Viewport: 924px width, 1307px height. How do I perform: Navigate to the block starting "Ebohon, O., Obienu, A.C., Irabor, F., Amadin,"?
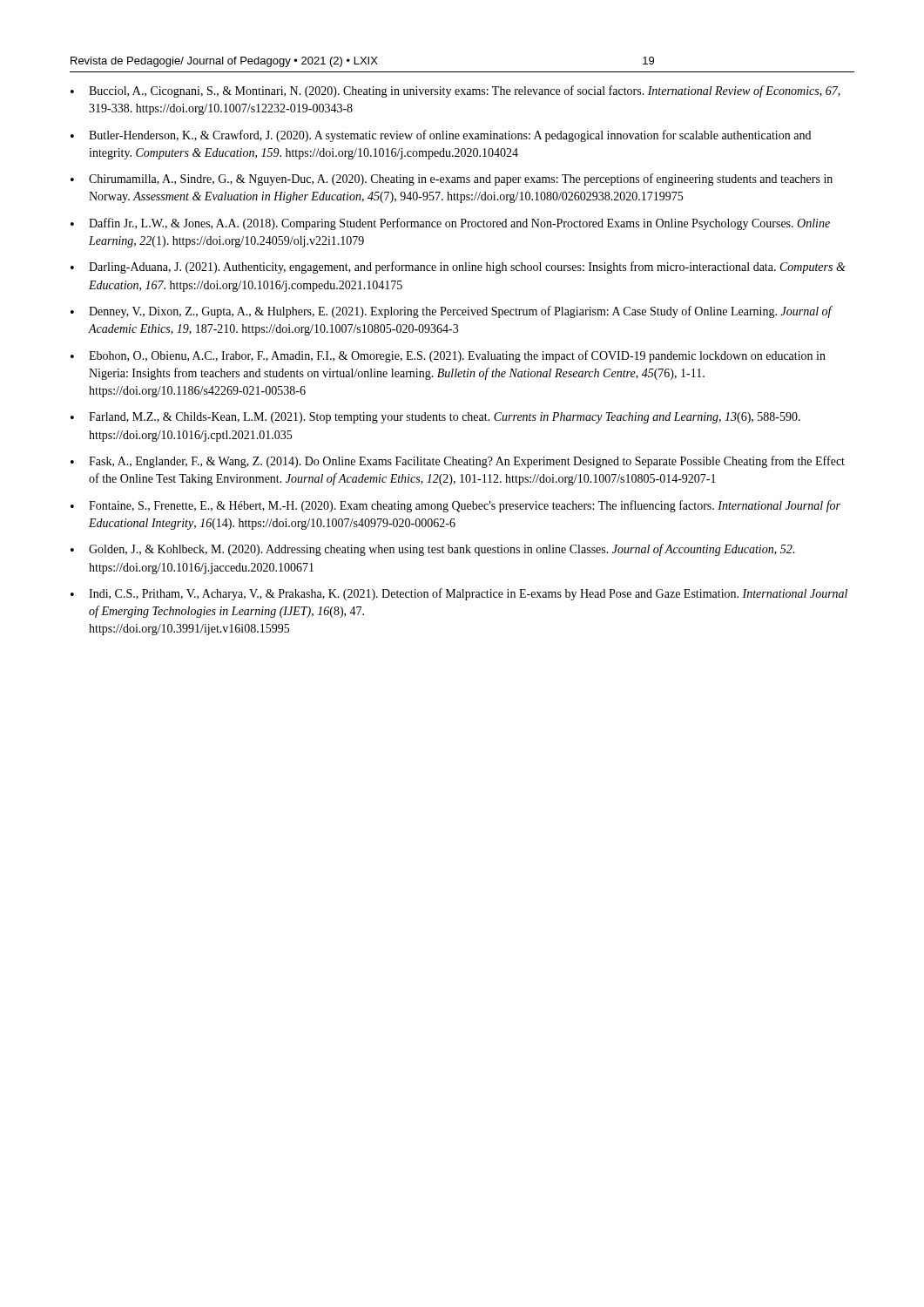coord(472,374)
